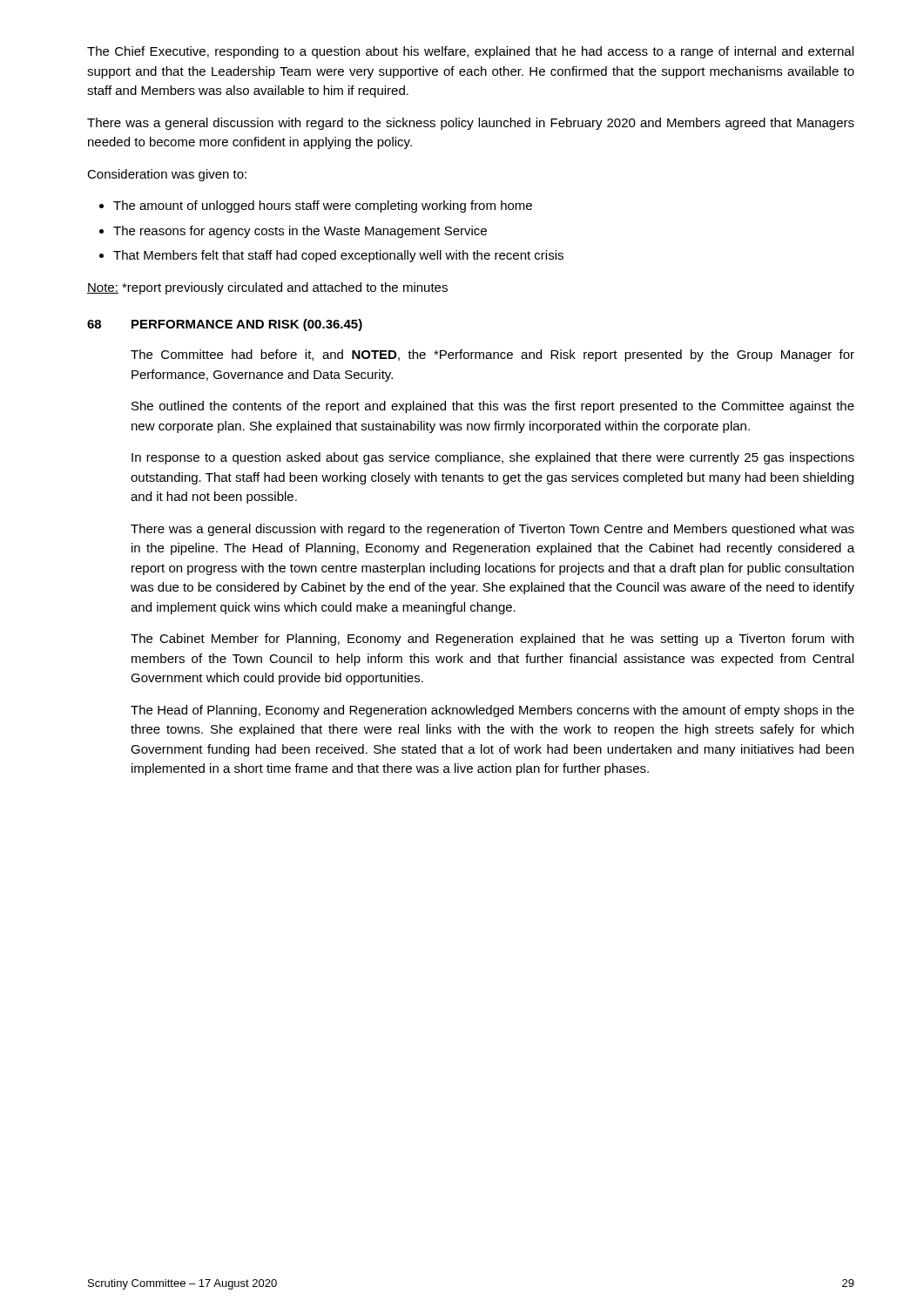
Task: Locate the text starting "68 PERFORMANCE AND RISK"
Action: point(225,325)
